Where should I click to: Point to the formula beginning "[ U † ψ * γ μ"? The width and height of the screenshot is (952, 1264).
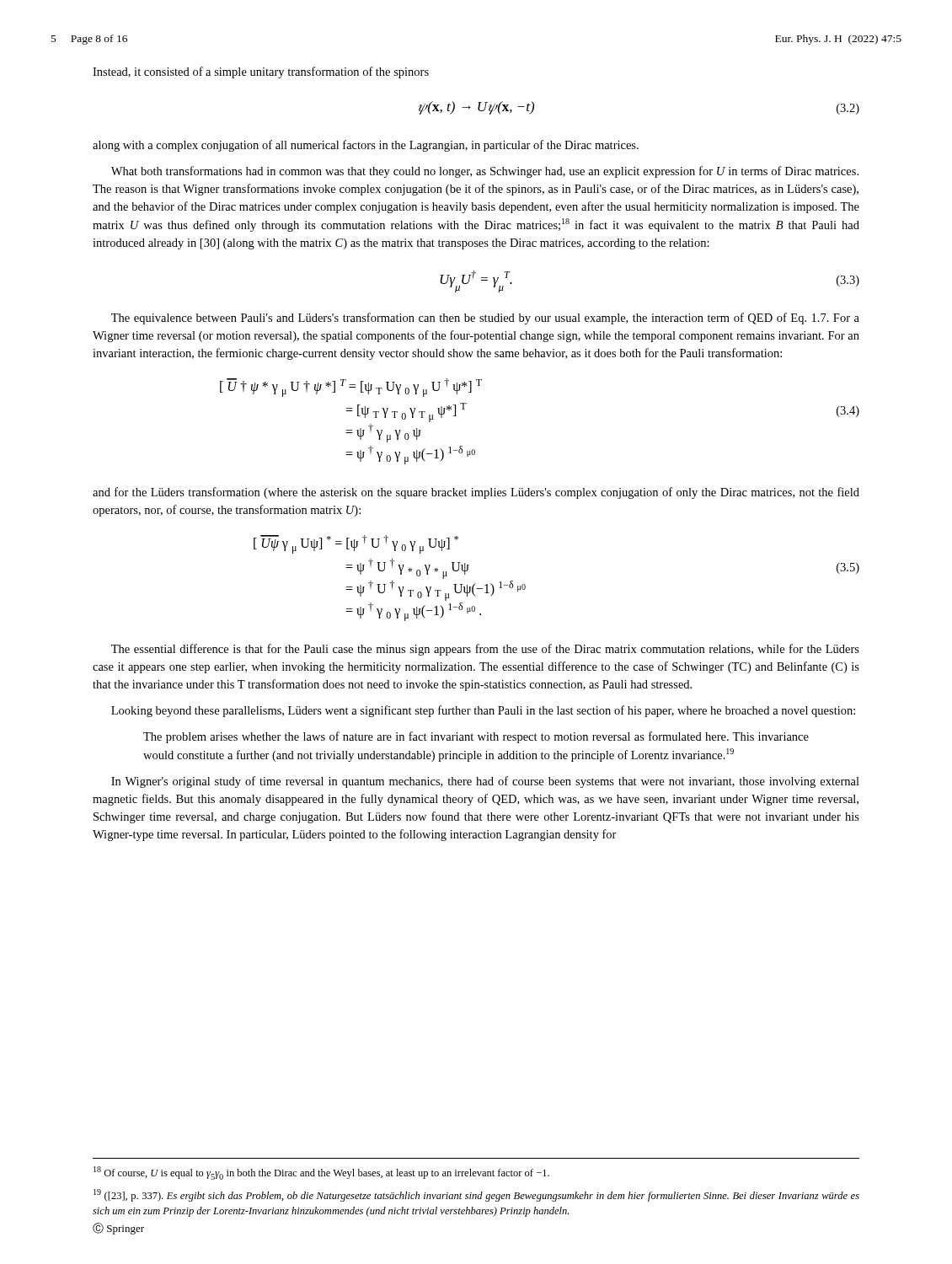[351, 388]
